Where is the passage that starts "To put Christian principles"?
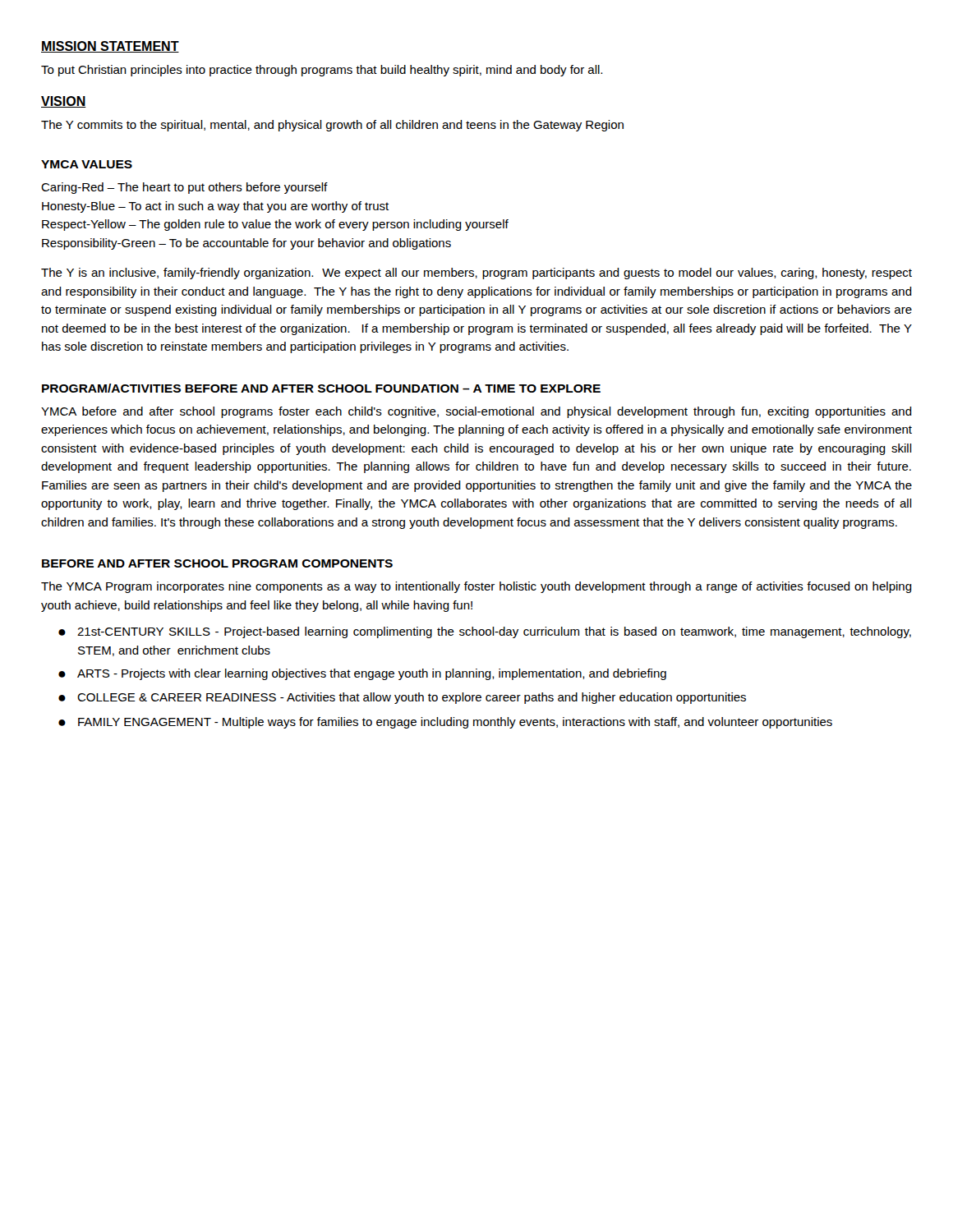The height and width of the screenshot is (1232, 953). [322, 69]
